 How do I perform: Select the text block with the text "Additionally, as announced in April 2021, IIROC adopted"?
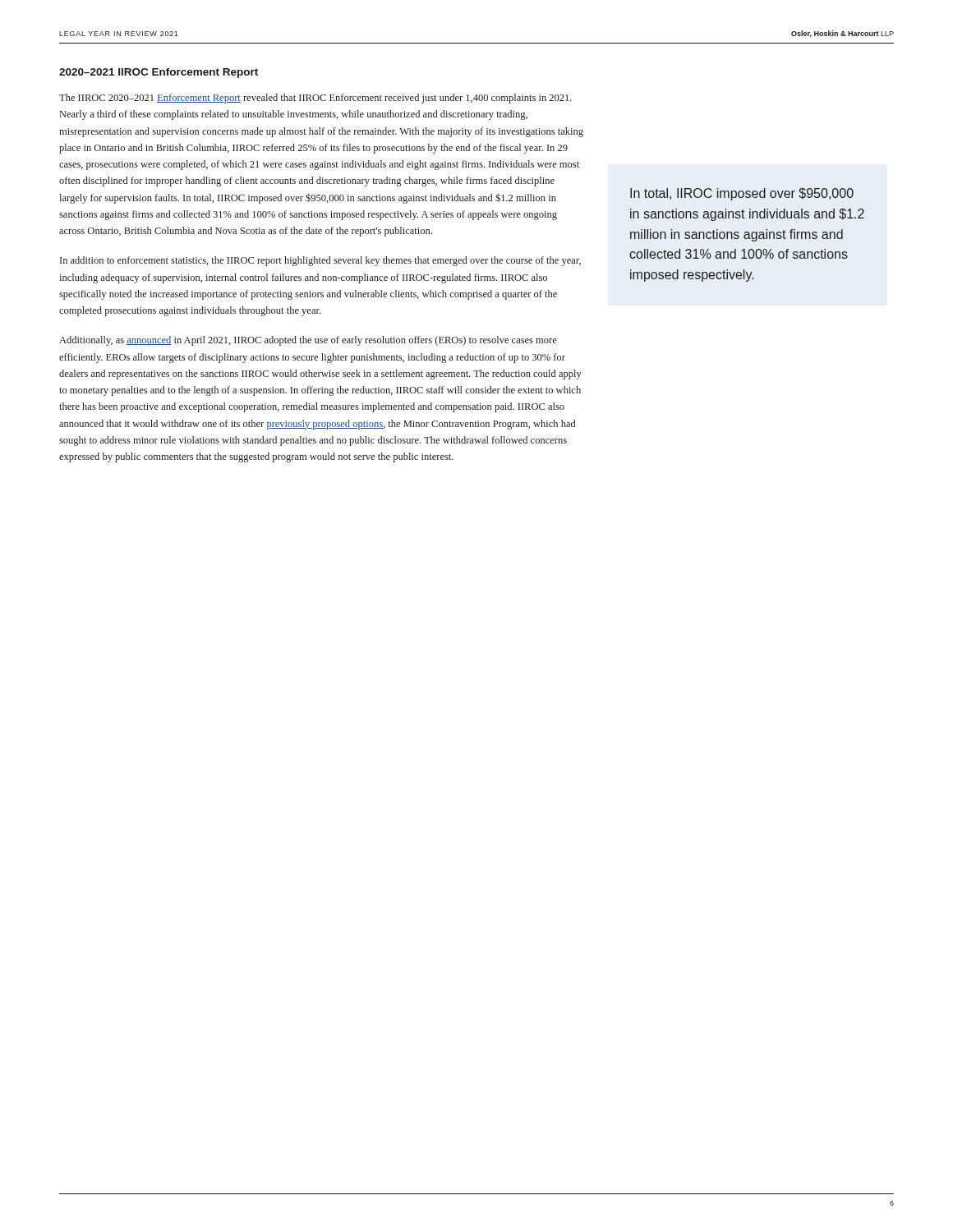tap(320, 398)
